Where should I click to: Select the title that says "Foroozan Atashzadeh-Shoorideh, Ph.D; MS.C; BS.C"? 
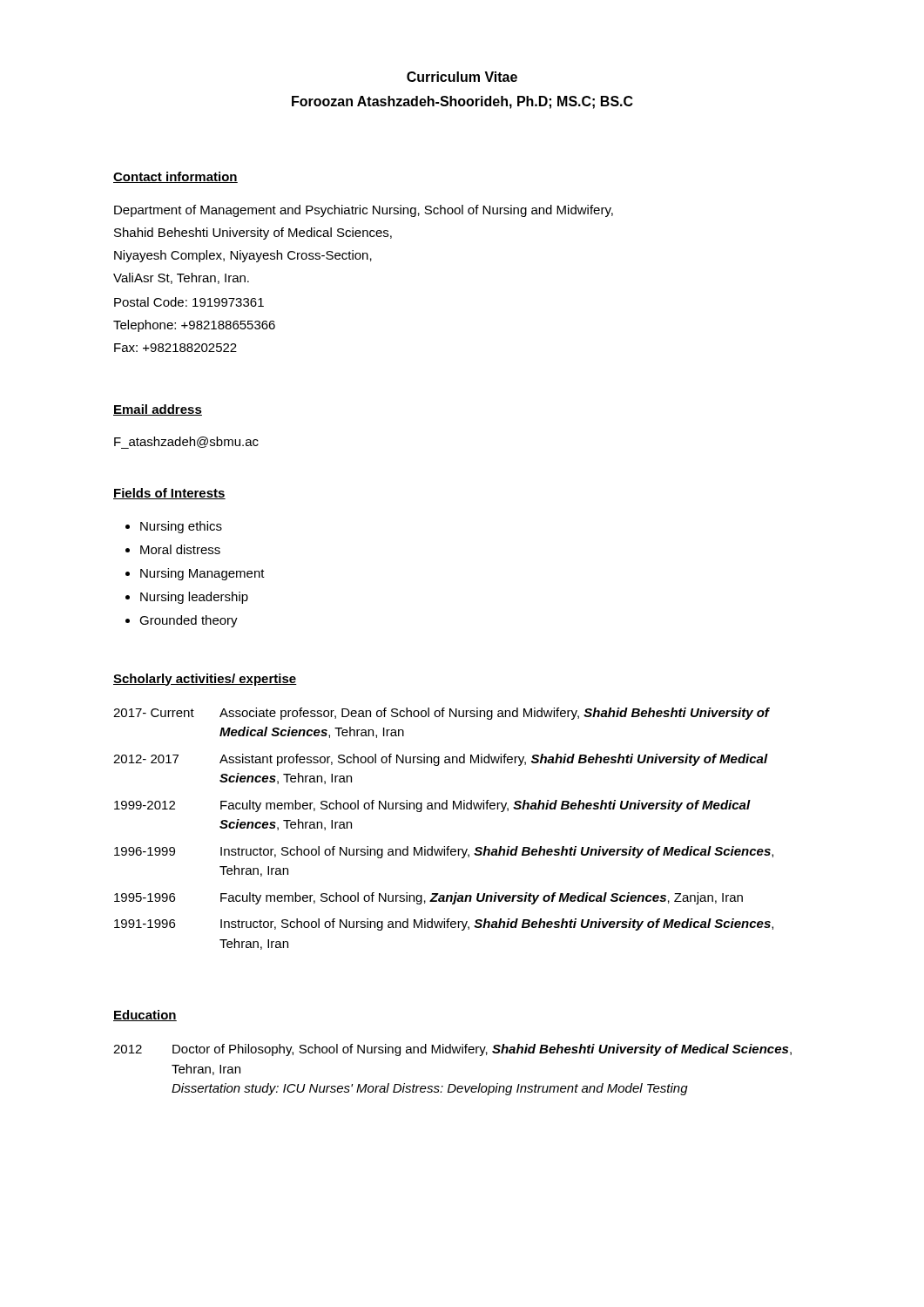click(x=462, y=101)
